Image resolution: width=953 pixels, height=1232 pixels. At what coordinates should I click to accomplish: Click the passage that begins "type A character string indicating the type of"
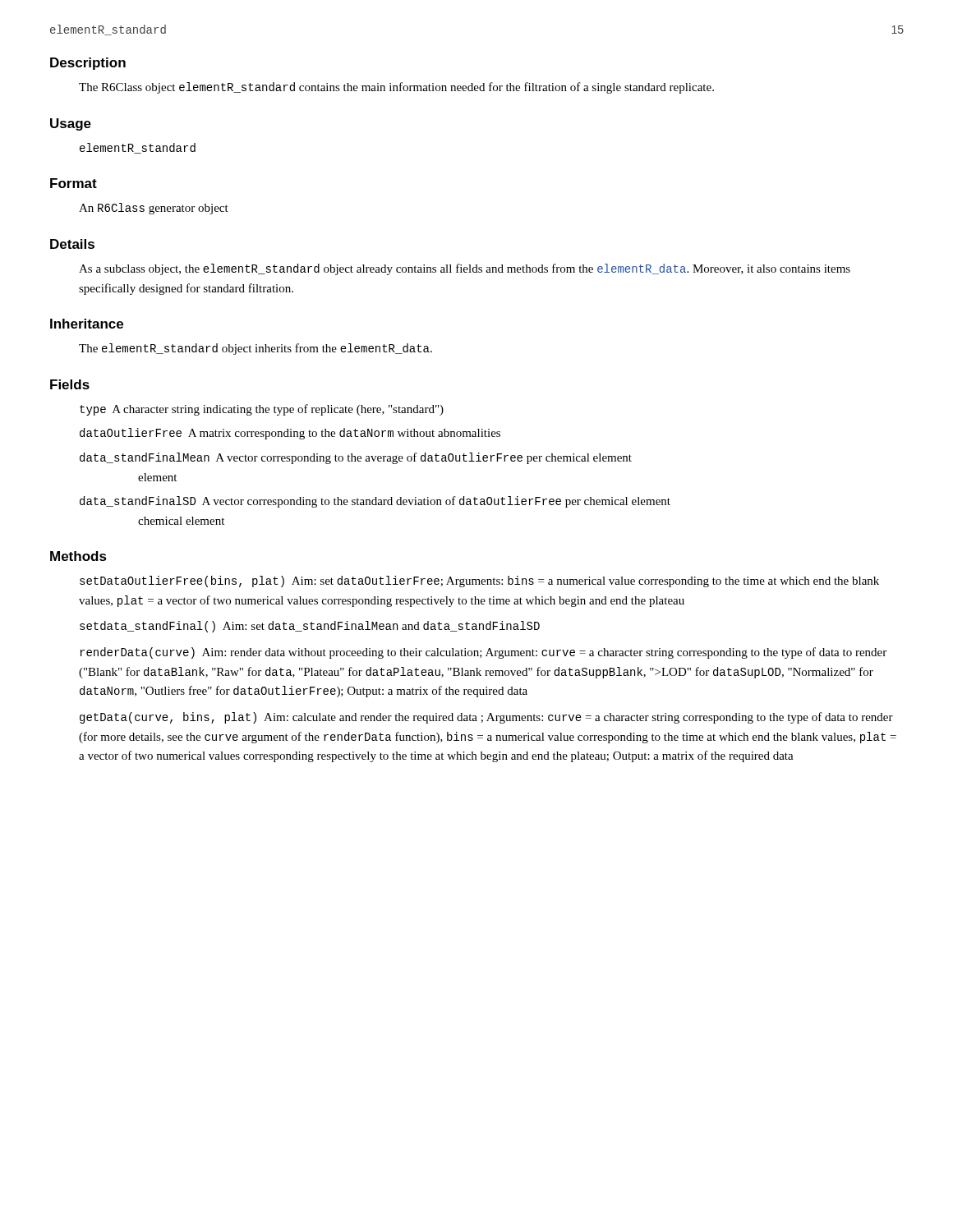(x=261, y=409)
